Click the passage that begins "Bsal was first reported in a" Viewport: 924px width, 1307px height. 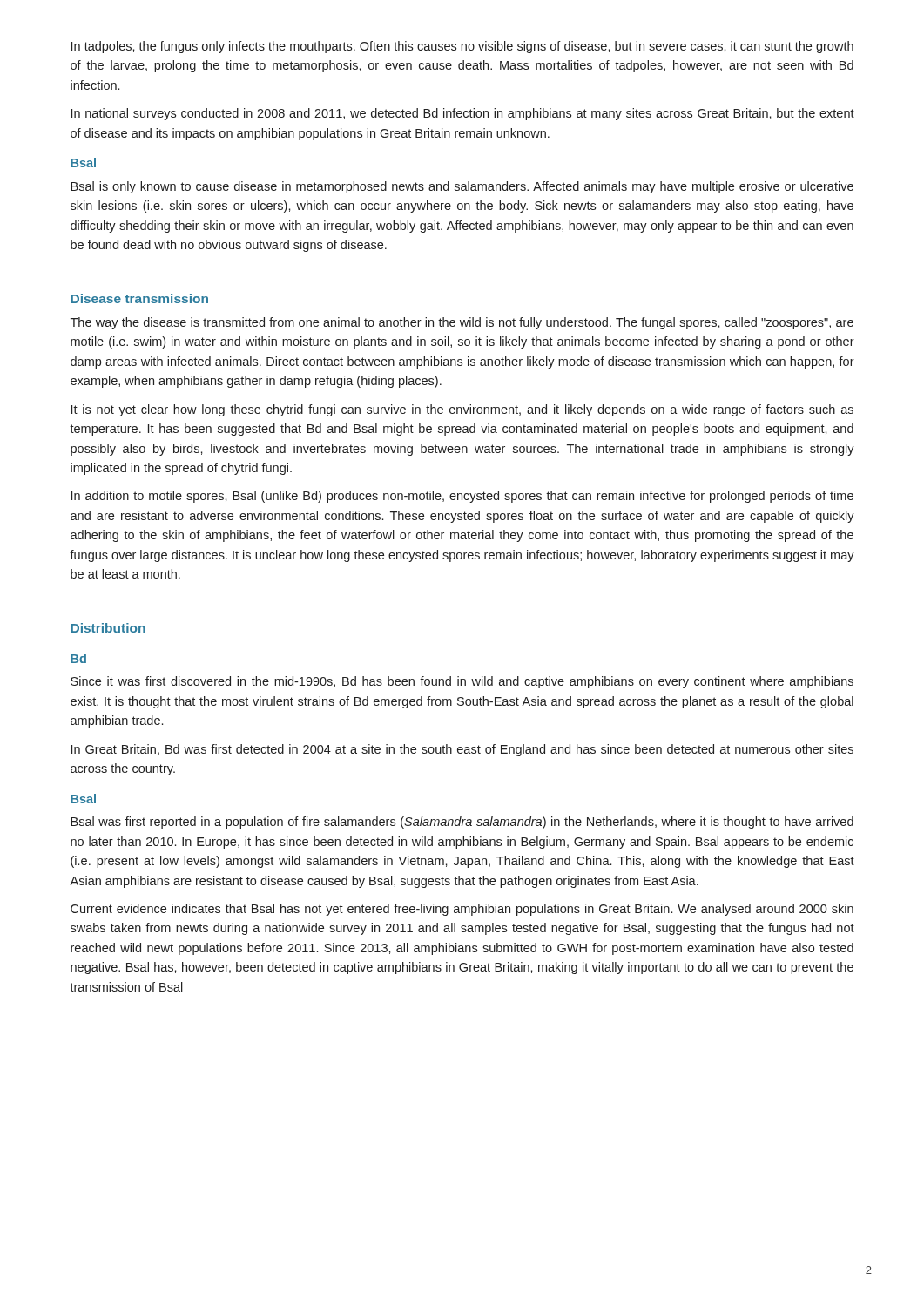click(462, 905)
